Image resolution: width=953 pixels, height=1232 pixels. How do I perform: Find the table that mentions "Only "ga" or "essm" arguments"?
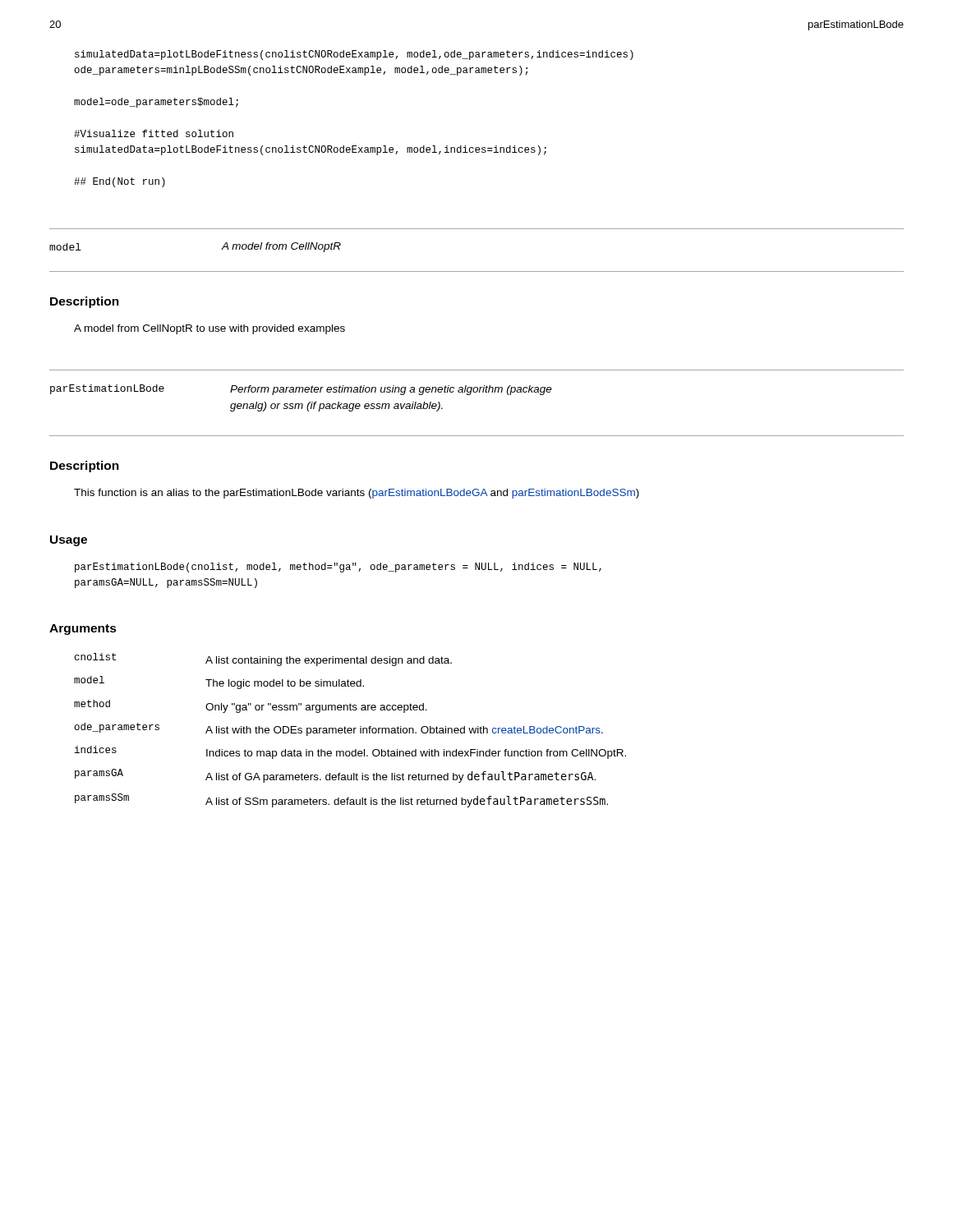[x=489, y=733]
